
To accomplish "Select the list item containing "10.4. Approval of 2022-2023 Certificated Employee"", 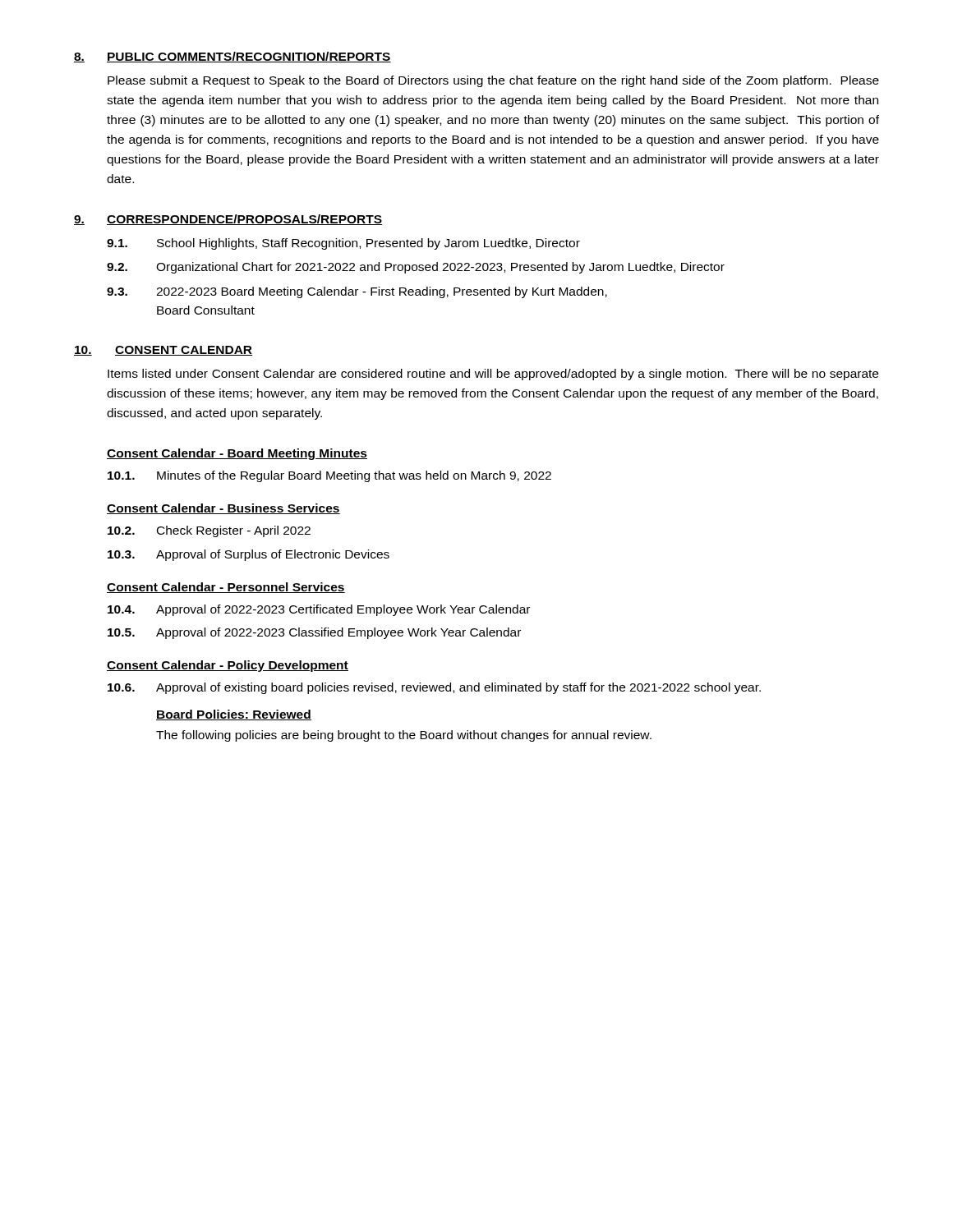I will (x=493, y=609).
